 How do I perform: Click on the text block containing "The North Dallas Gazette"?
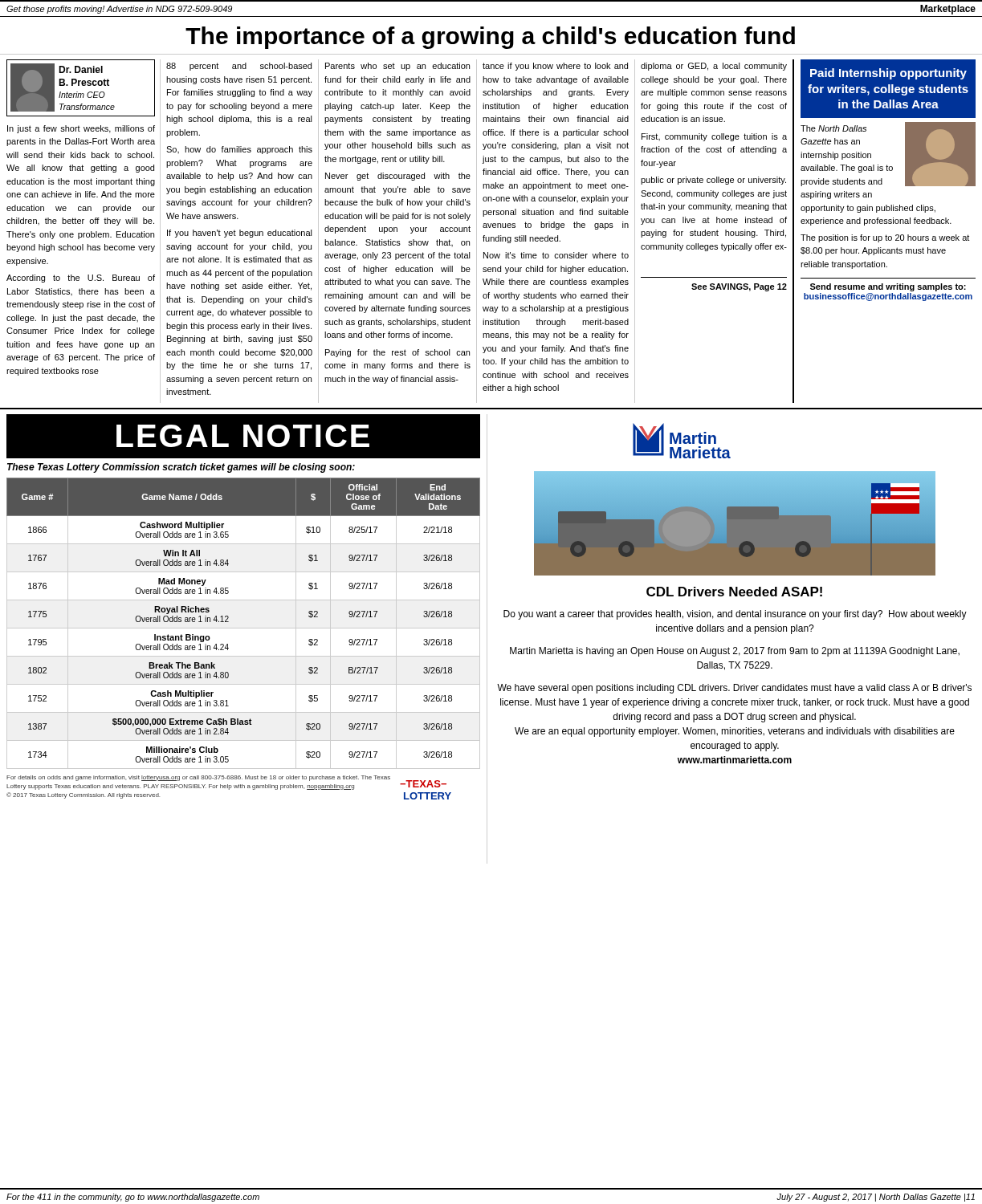888,196
